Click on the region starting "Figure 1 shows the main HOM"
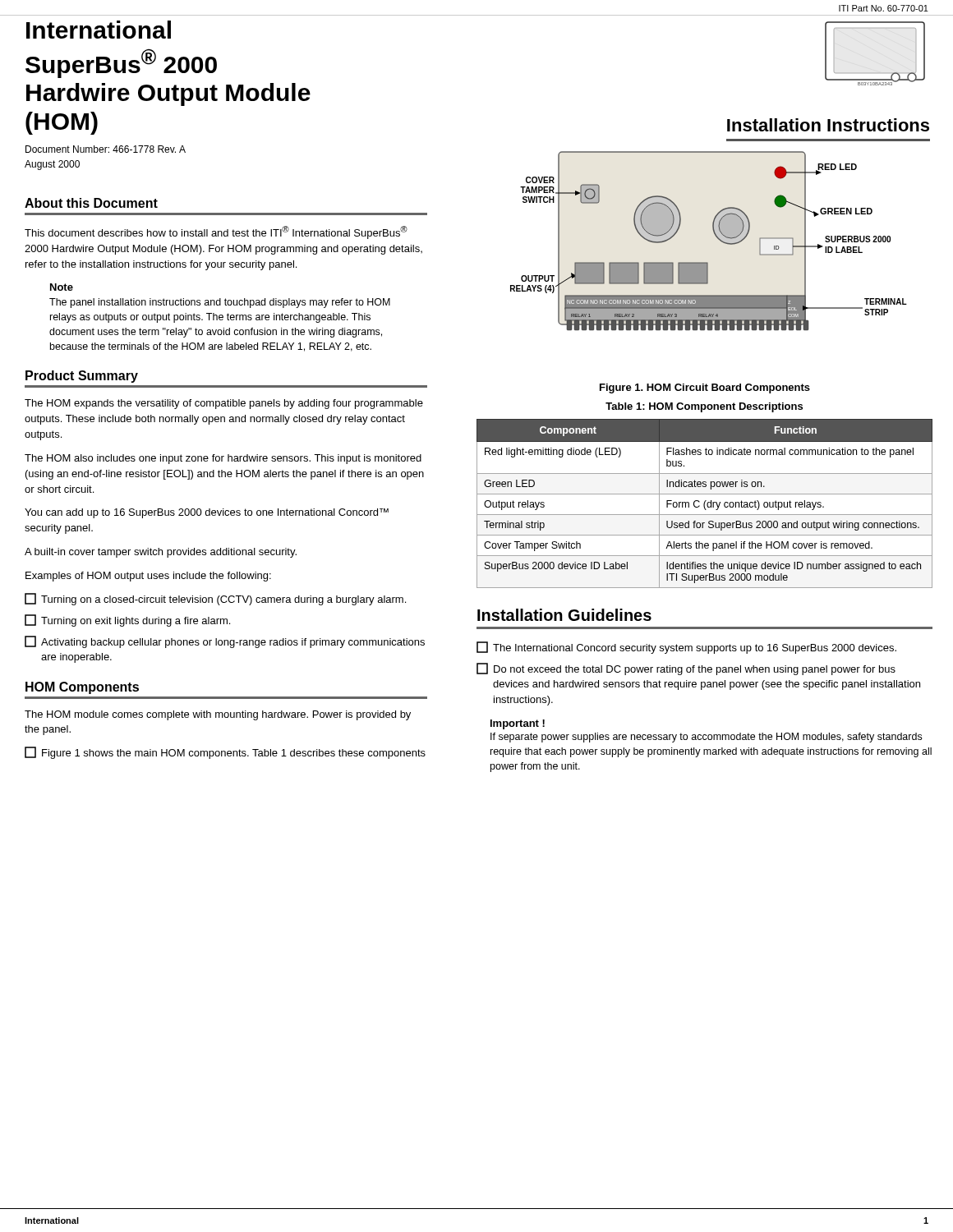 (225, 753)
